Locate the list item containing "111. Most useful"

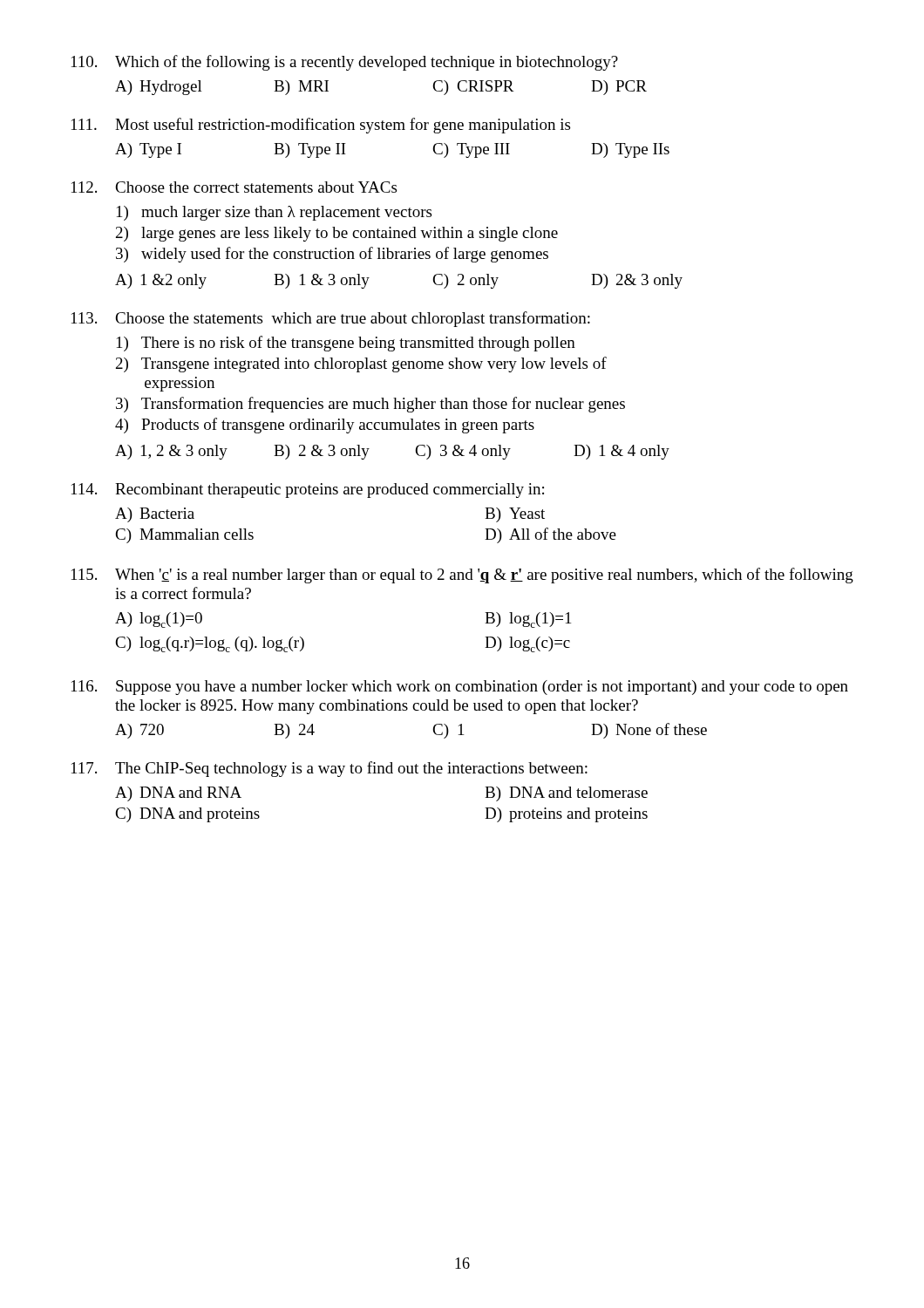(462, 137)
